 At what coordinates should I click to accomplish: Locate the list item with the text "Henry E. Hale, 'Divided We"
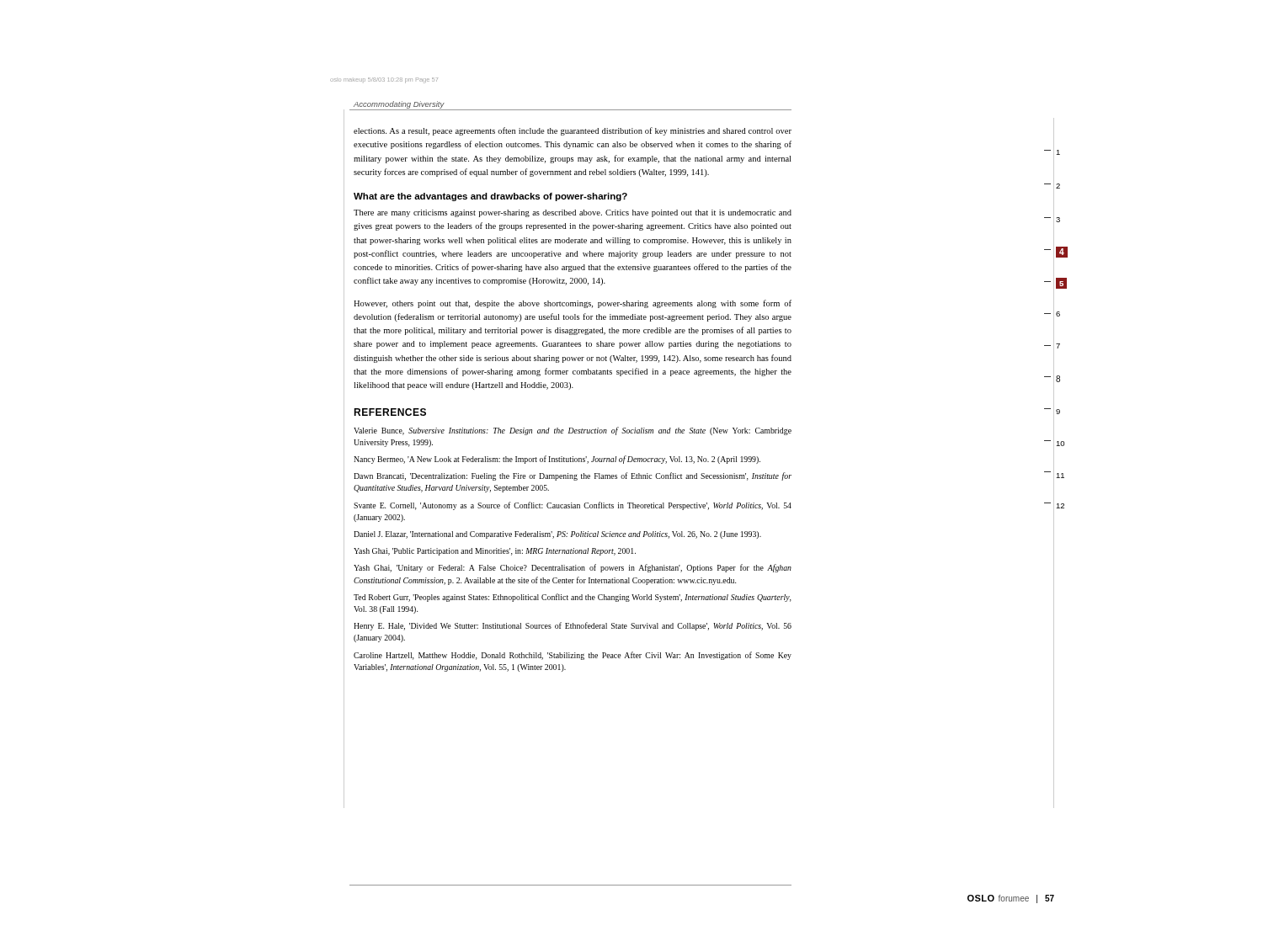573,632
